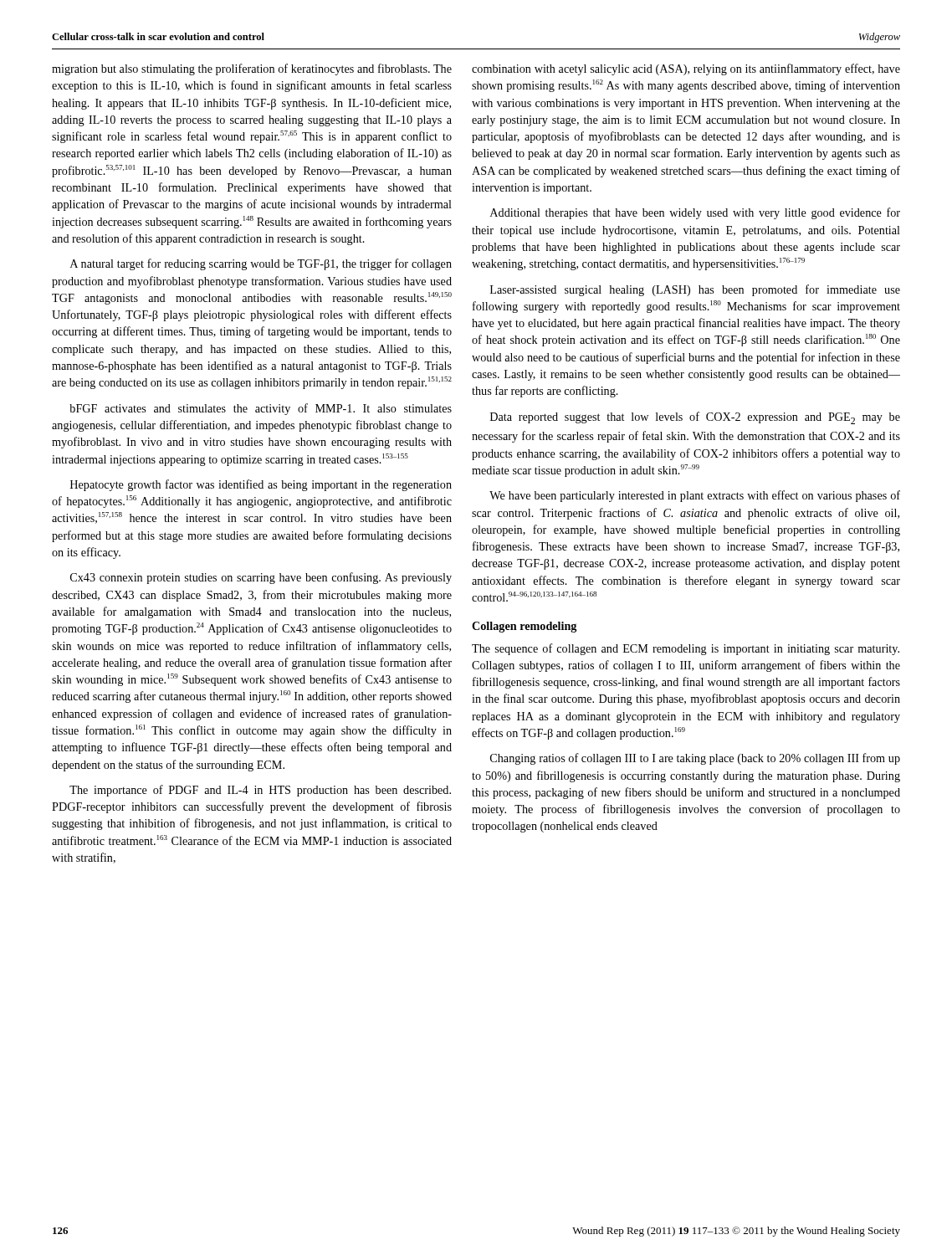The image size is (952, 1255).
Task: Point to the block beginning "Changing ratios of collagen III to I"
Action: (x=686, y=792)
